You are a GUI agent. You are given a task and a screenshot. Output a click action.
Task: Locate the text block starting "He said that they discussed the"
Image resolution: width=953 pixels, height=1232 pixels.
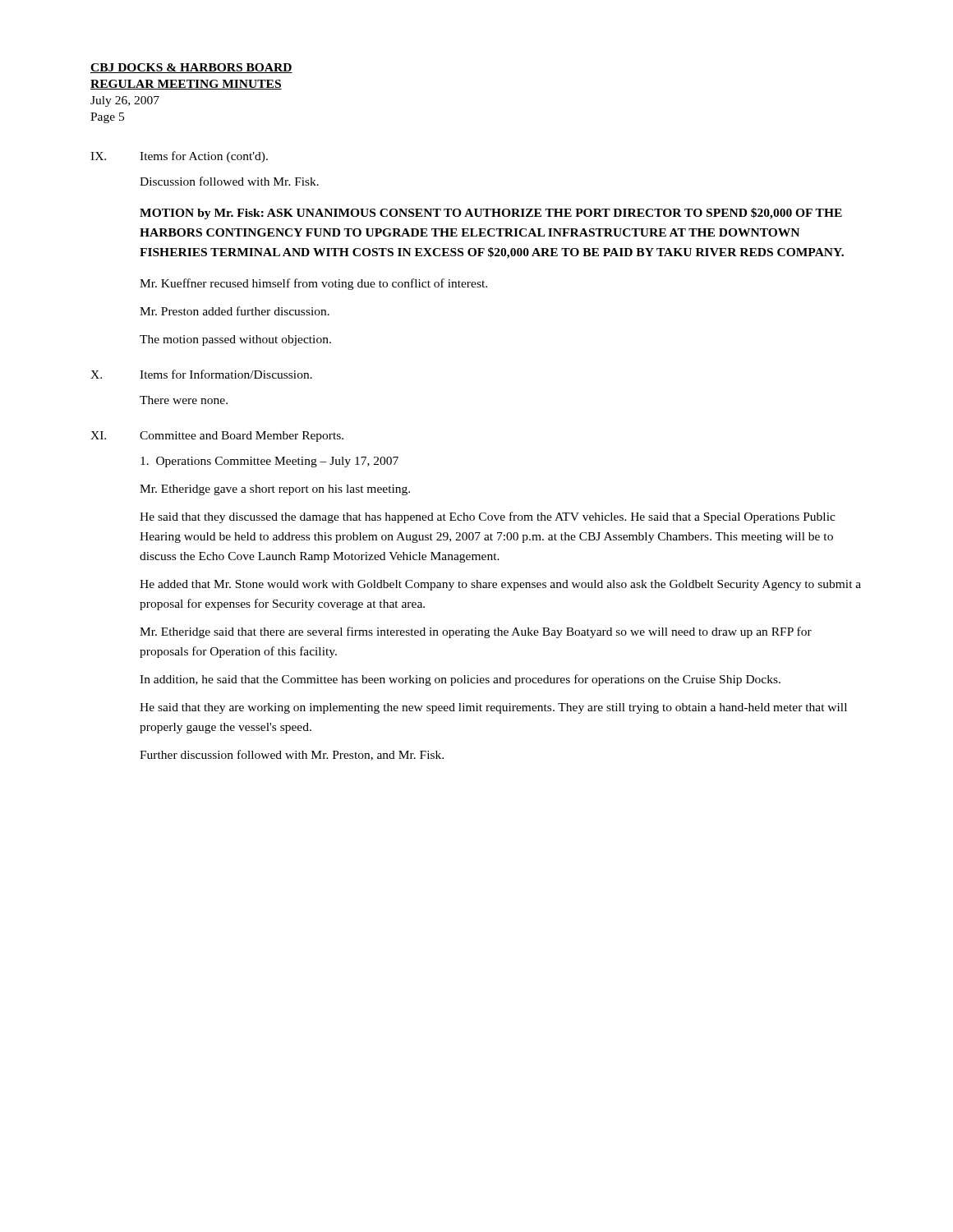pyautogui.click(x=488, y=536)
